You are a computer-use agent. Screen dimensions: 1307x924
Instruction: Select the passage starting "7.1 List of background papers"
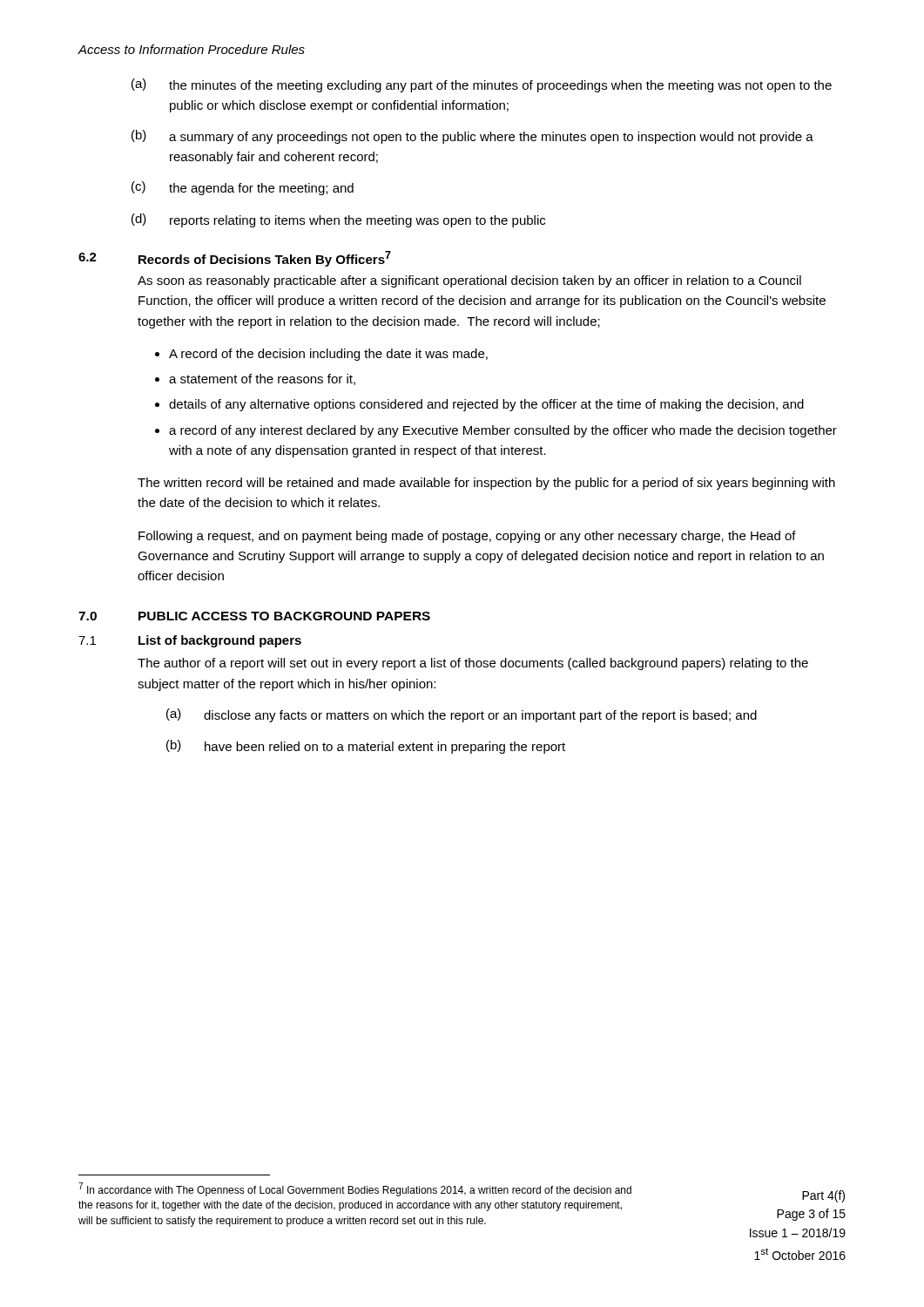[190, 640]
